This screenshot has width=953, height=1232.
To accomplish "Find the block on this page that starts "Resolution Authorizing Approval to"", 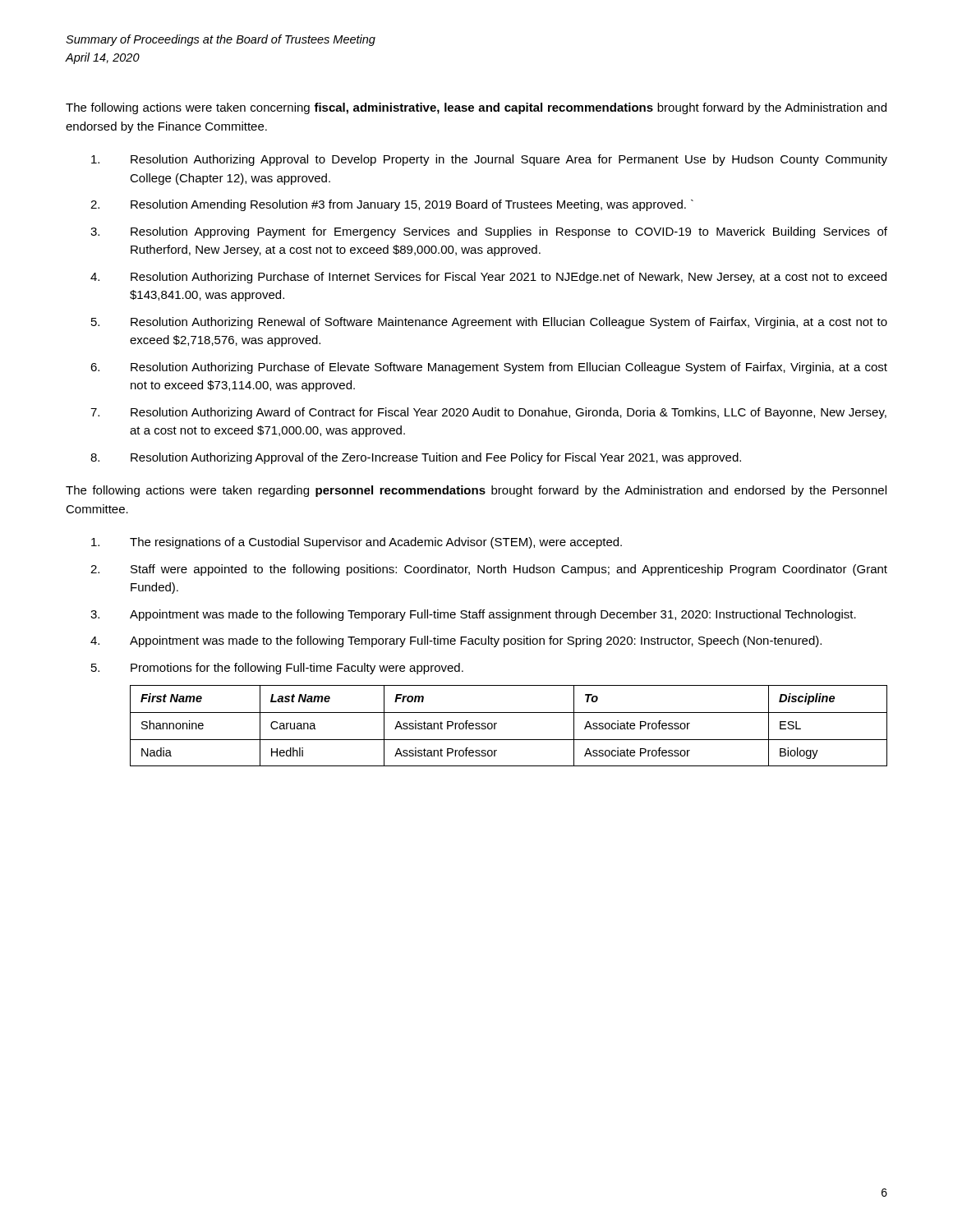I will 476,169.
